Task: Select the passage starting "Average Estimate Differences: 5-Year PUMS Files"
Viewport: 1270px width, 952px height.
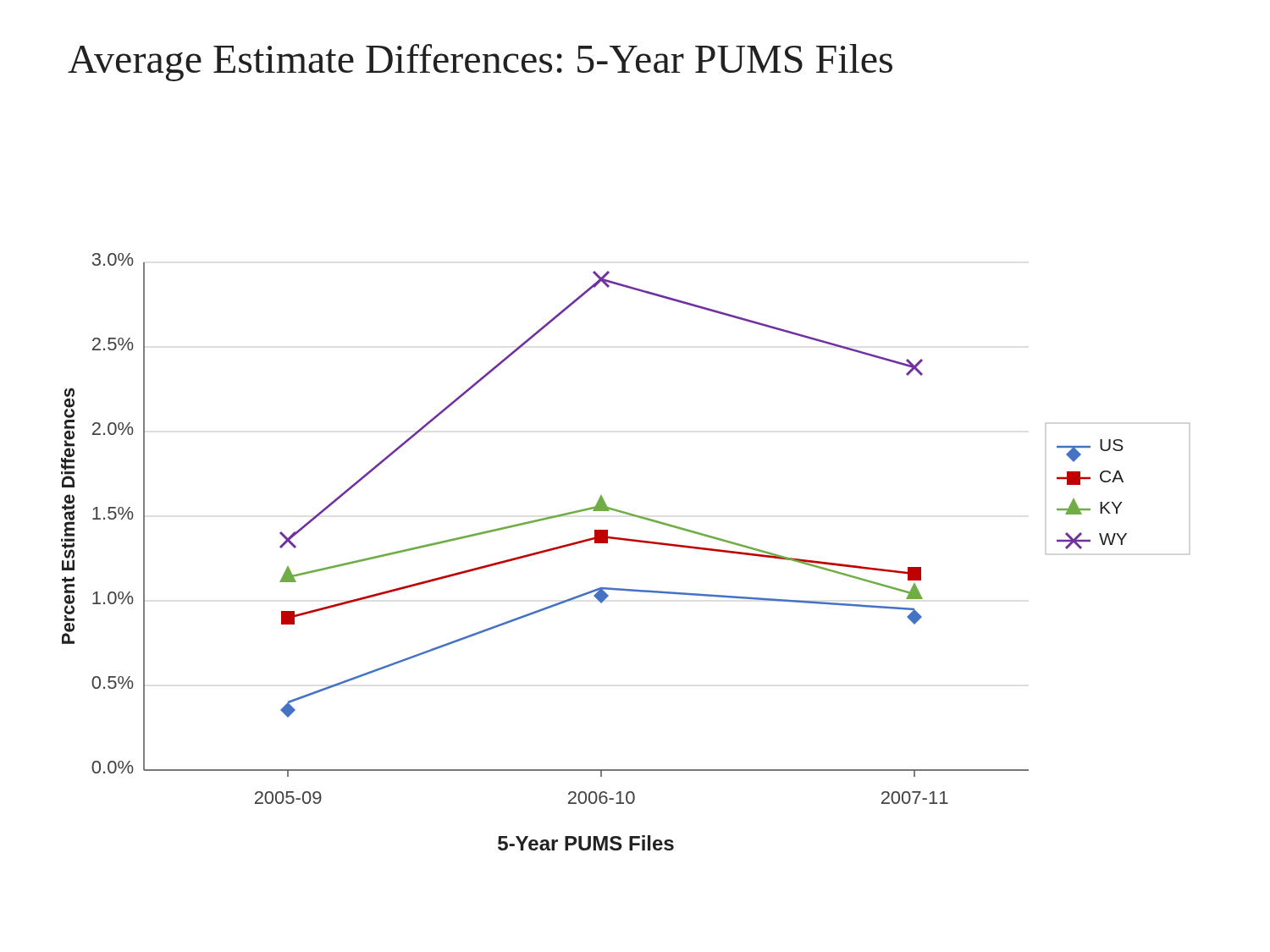Action: point(481,59)
